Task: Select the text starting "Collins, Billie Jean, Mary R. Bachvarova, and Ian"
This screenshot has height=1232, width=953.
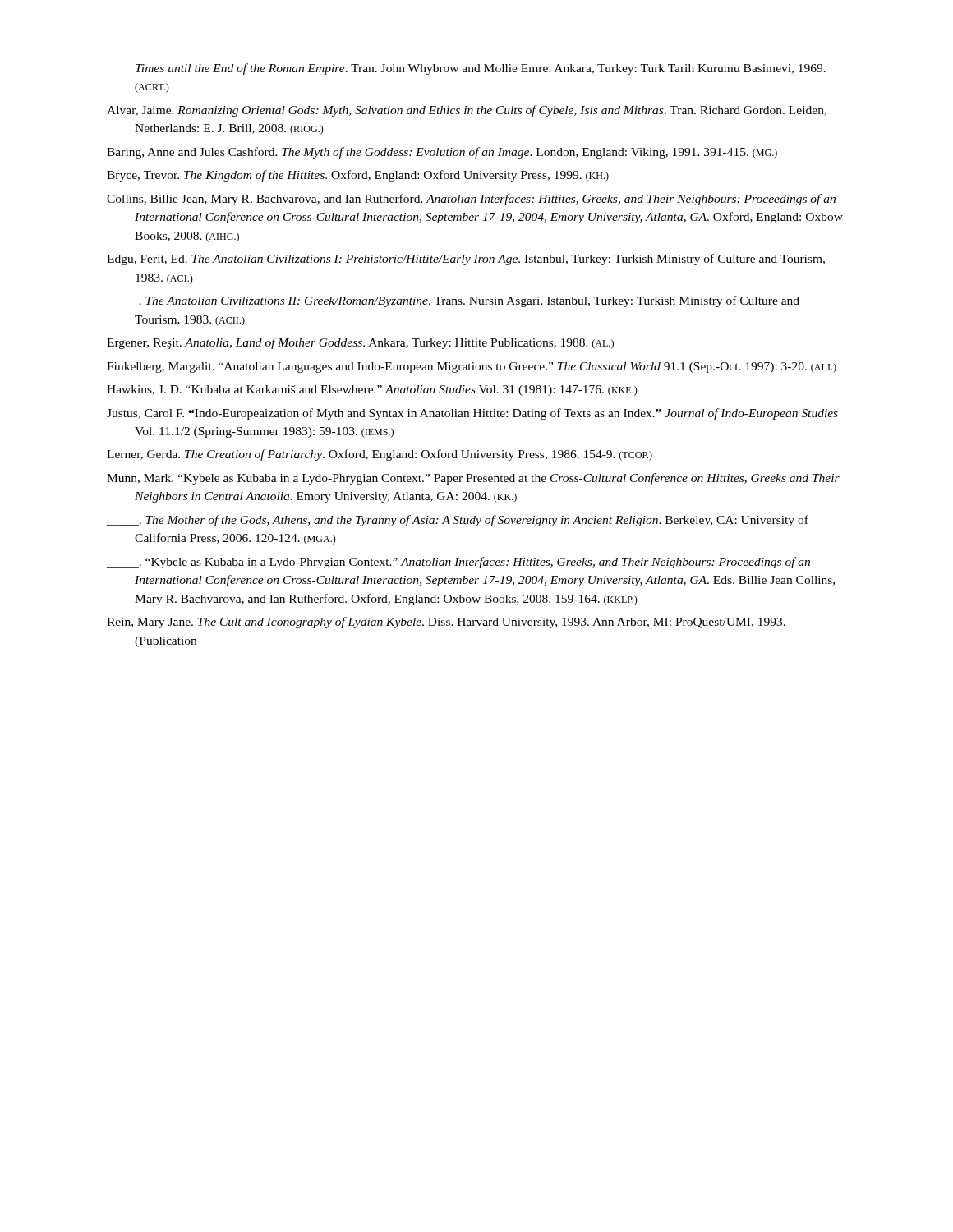Action: click(476, 217)
